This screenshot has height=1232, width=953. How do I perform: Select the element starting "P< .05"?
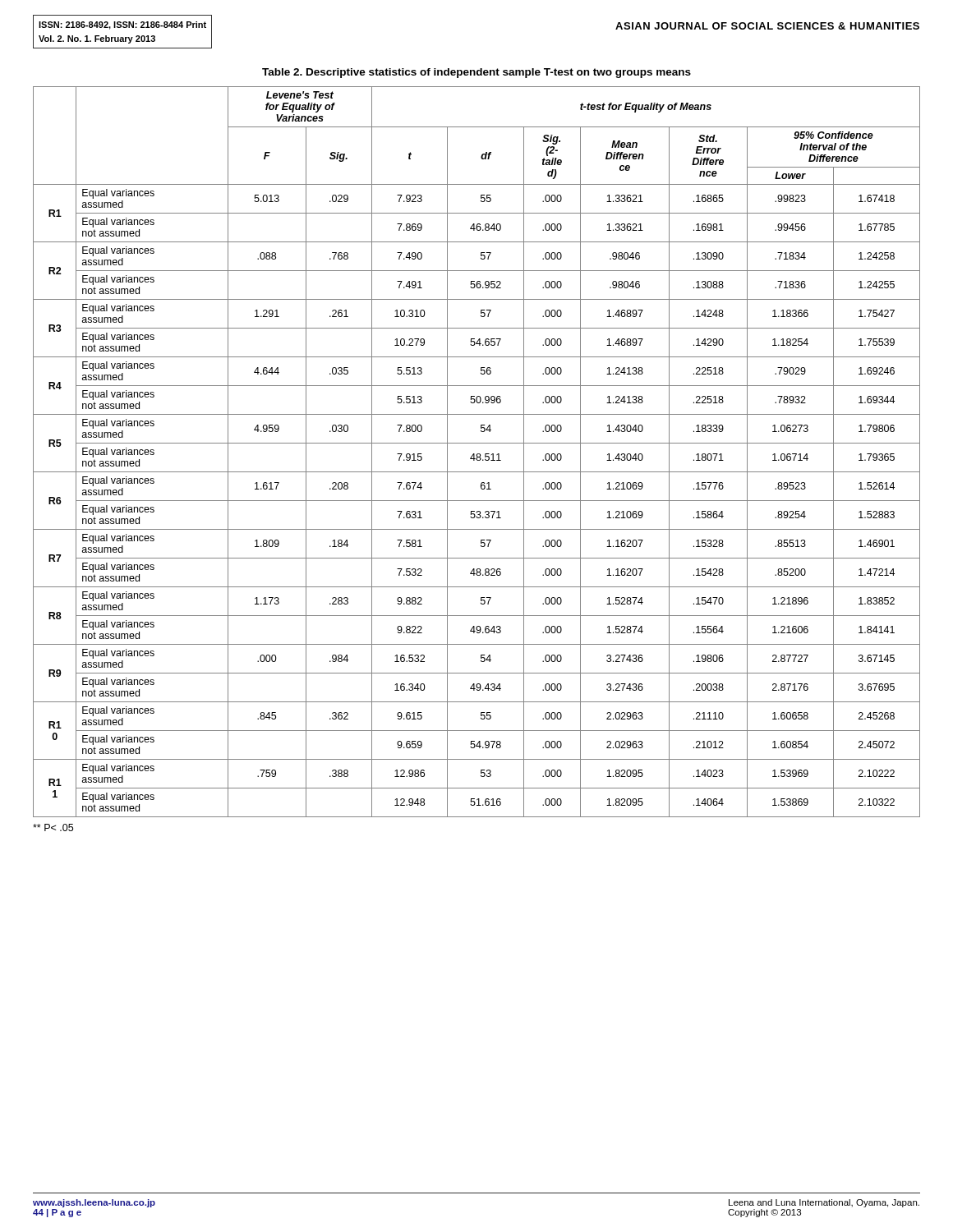[x=53, y=828]
